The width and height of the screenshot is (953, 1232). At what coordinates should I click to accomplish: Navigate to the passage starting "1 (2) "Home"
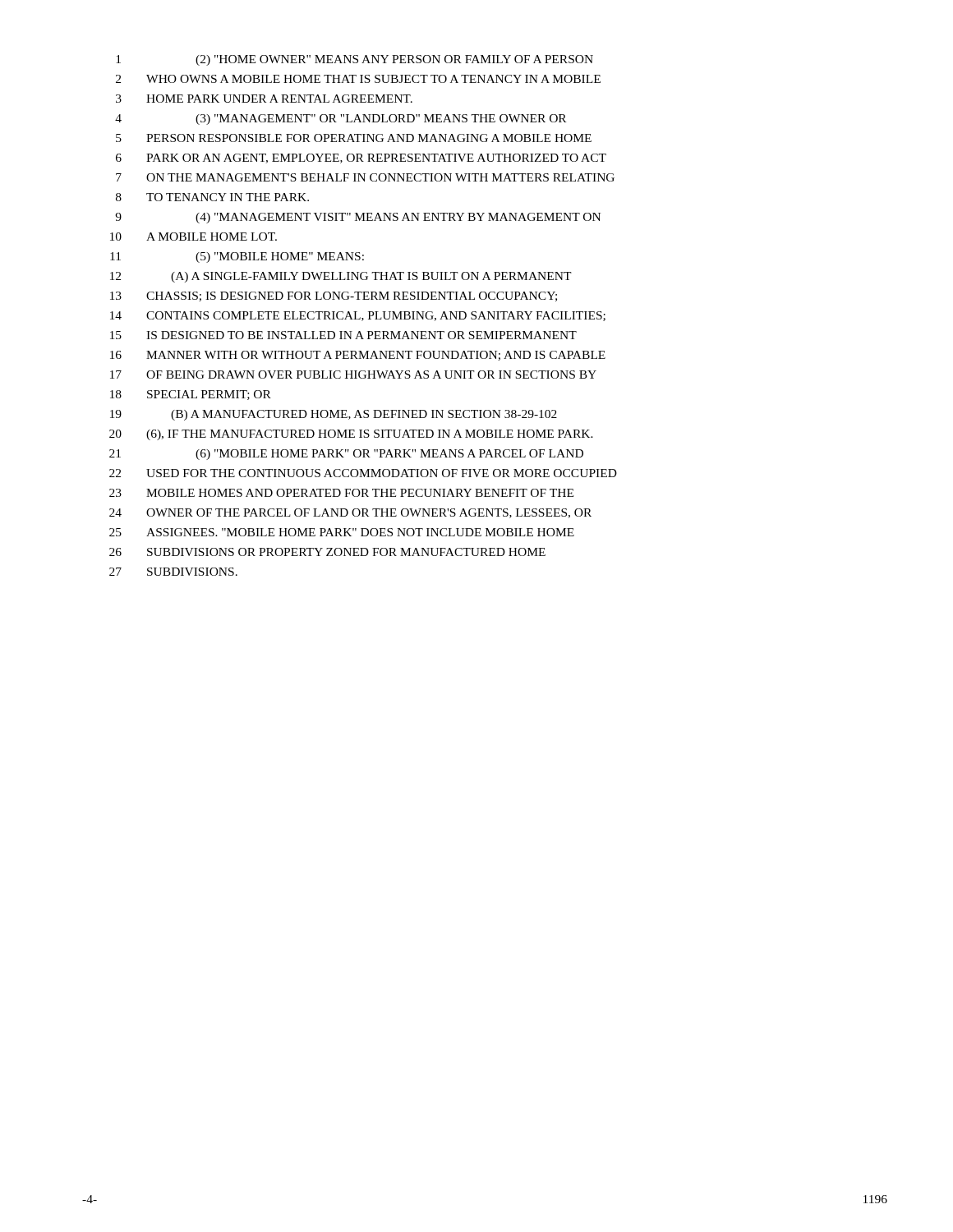pyautogui.click(x=485, y=79)
